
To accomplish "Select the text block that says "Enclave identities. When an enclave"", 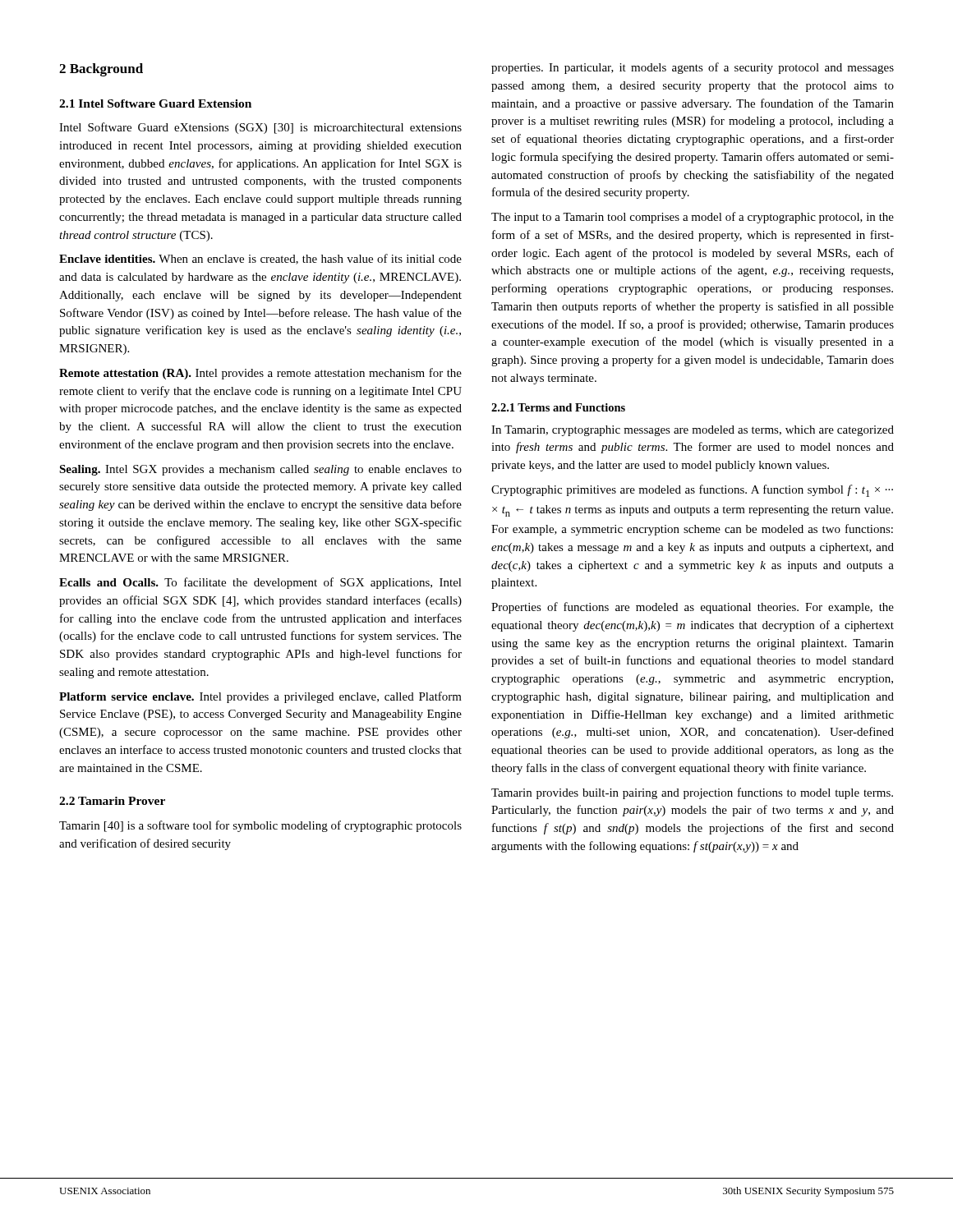I will pyautogui.click(x=260, y=304).
